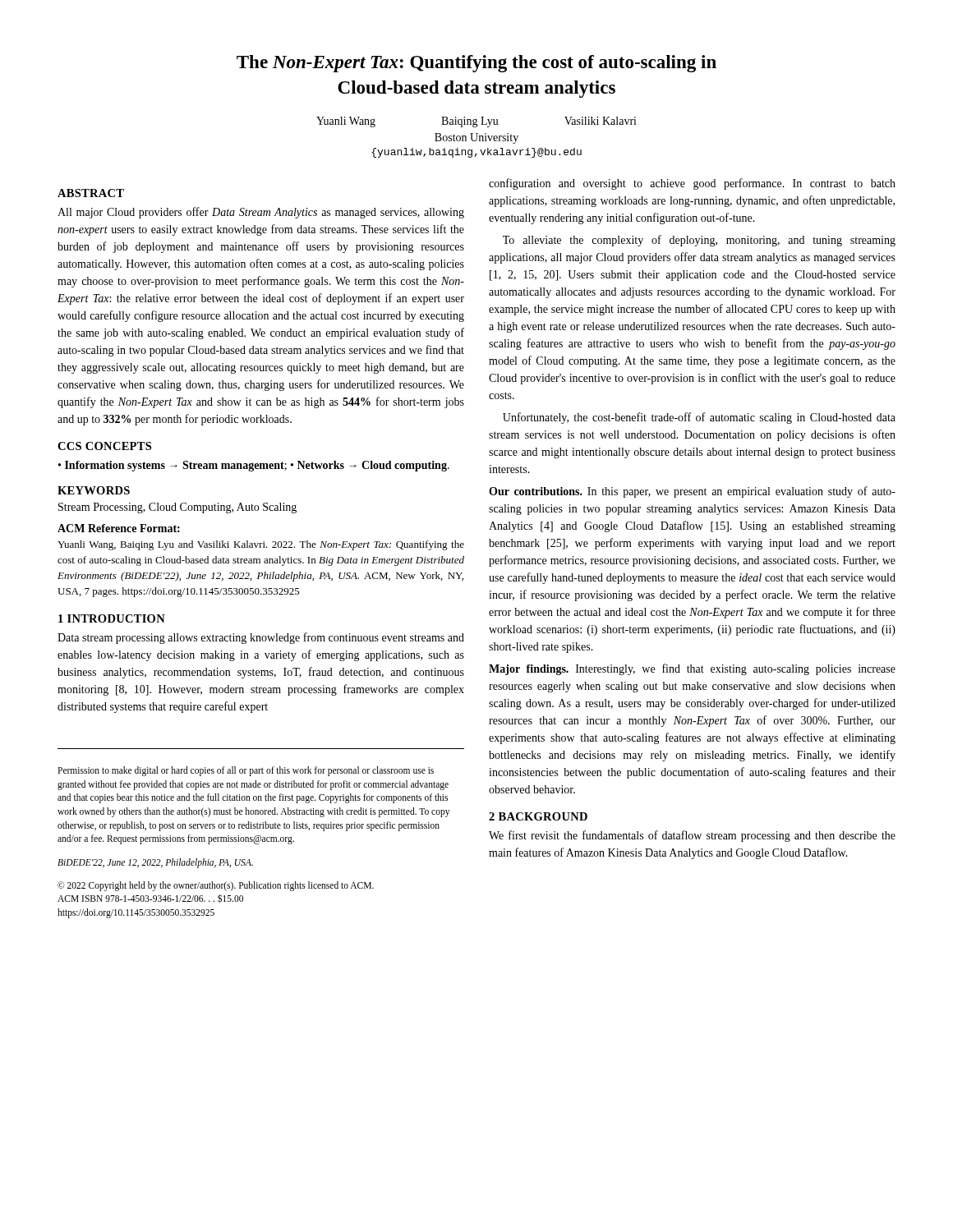Point to "2 Background"

538,817
